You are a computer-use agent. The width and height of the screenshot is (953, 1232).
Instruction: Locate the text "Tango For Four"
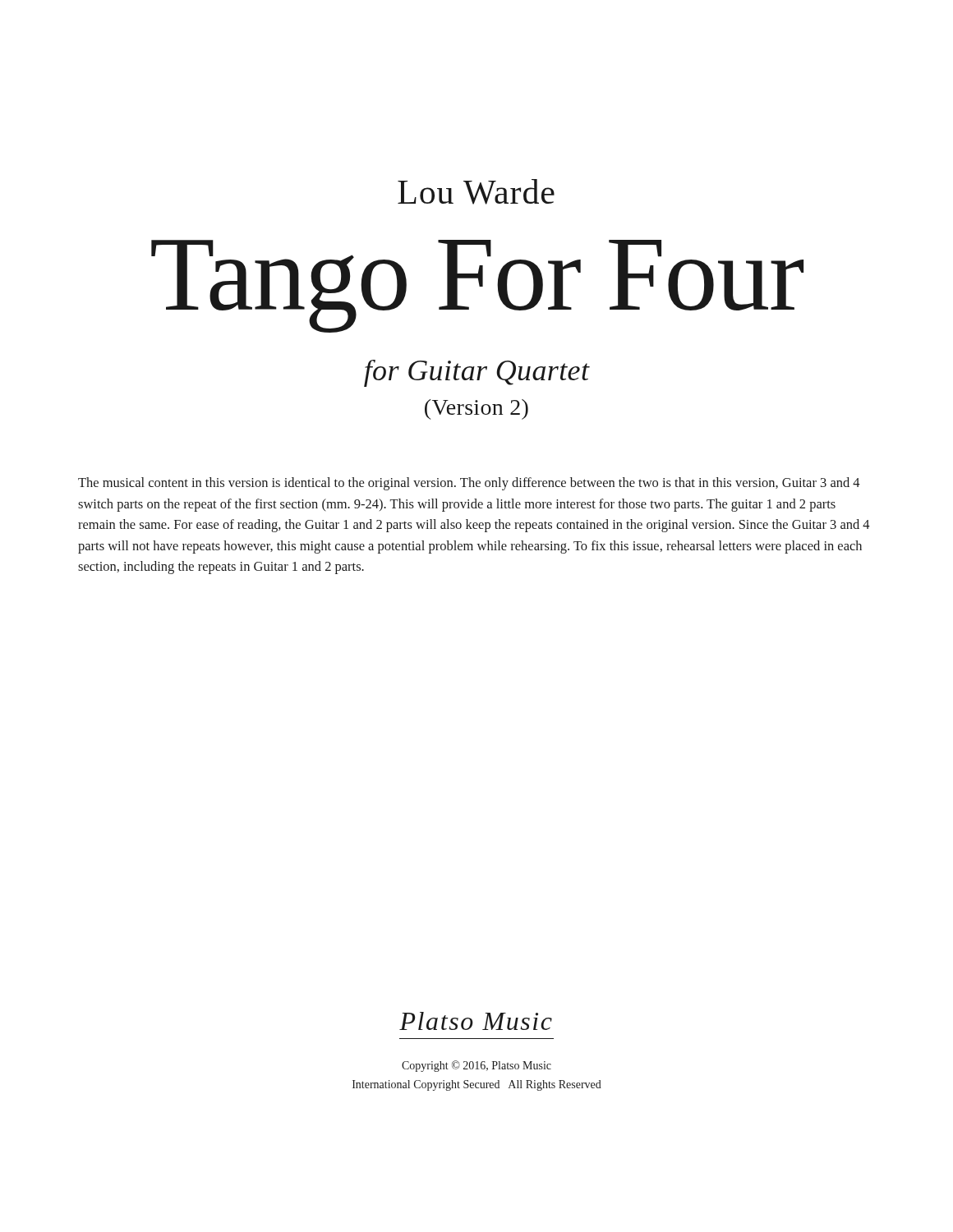click(476, 274)
